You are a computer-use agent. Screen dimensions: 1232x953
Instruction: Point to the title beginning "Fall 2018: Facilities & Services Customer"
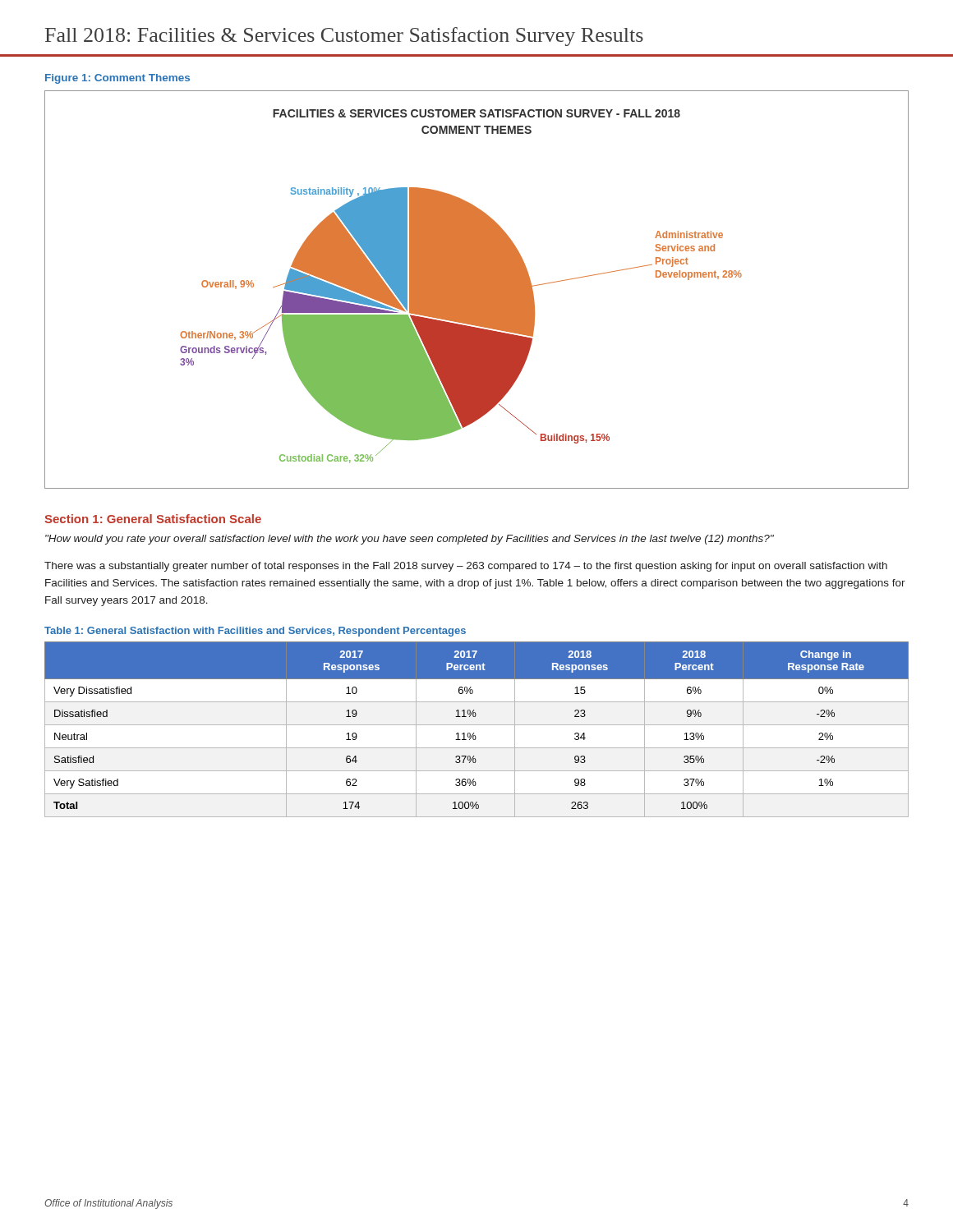[x=344, y=35]
